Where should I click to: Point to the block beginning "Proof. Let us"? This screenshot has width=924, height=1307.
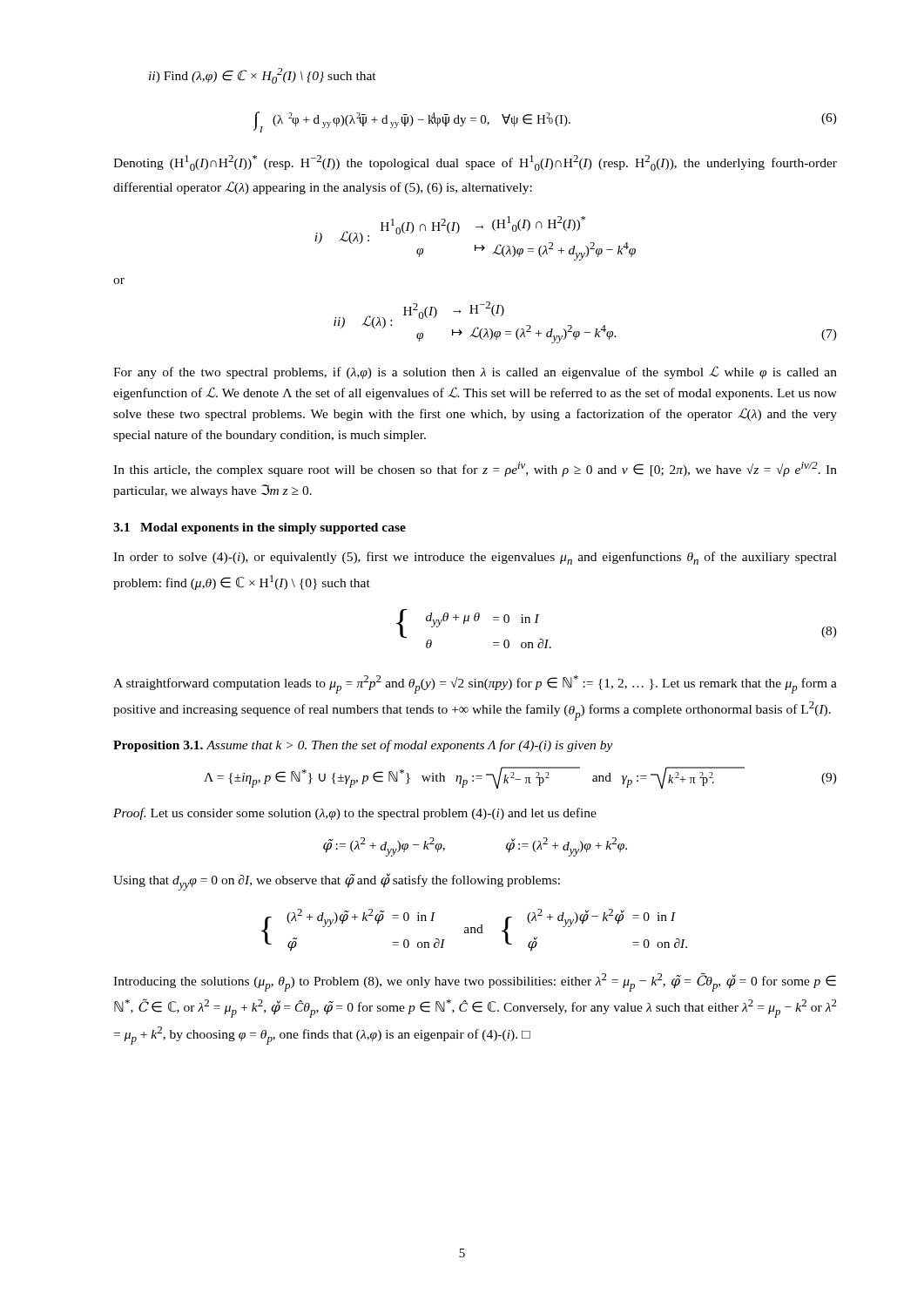[355, 813]
